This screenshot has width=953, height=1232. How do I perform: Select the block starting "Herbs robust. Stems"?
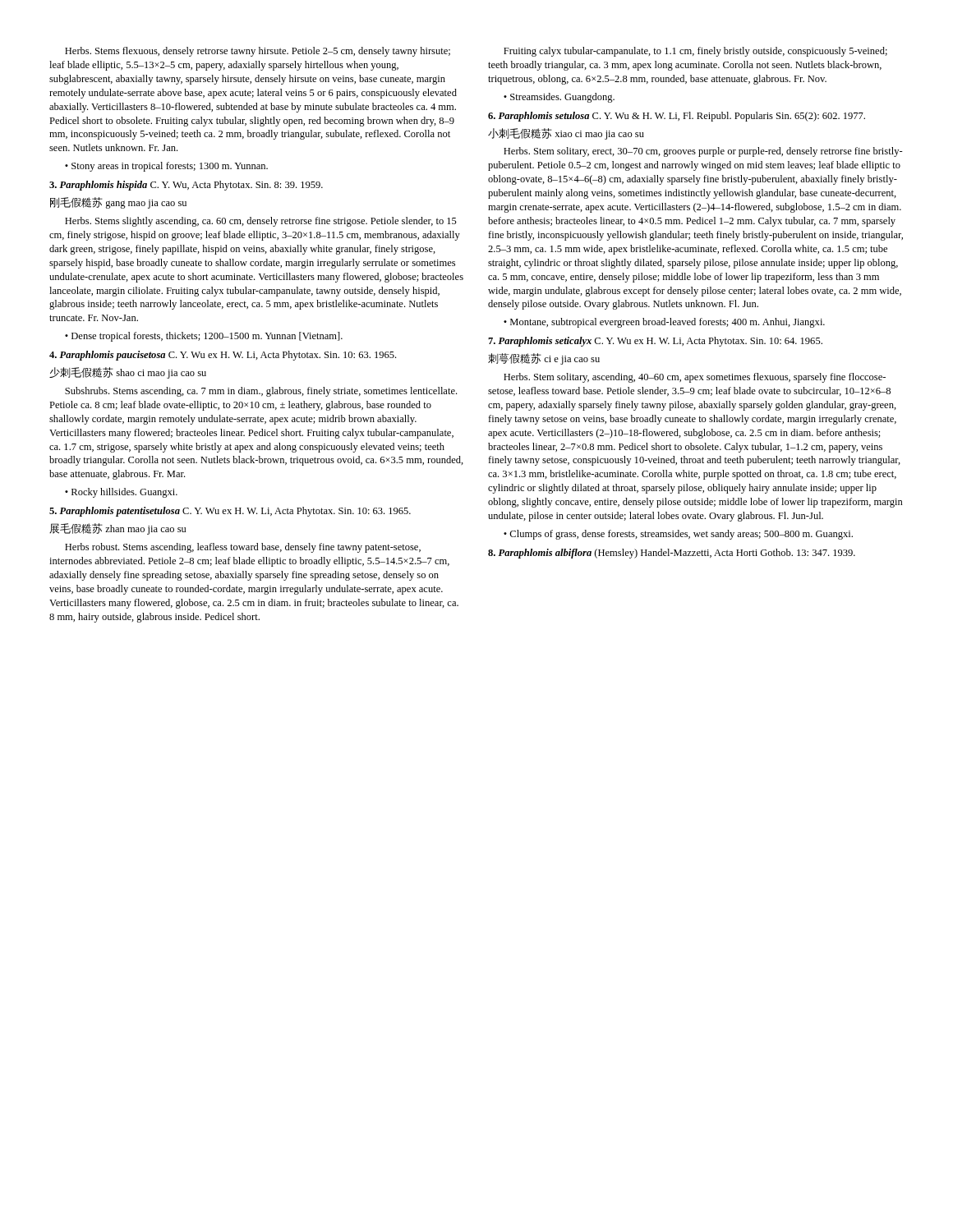click(257, 582)
